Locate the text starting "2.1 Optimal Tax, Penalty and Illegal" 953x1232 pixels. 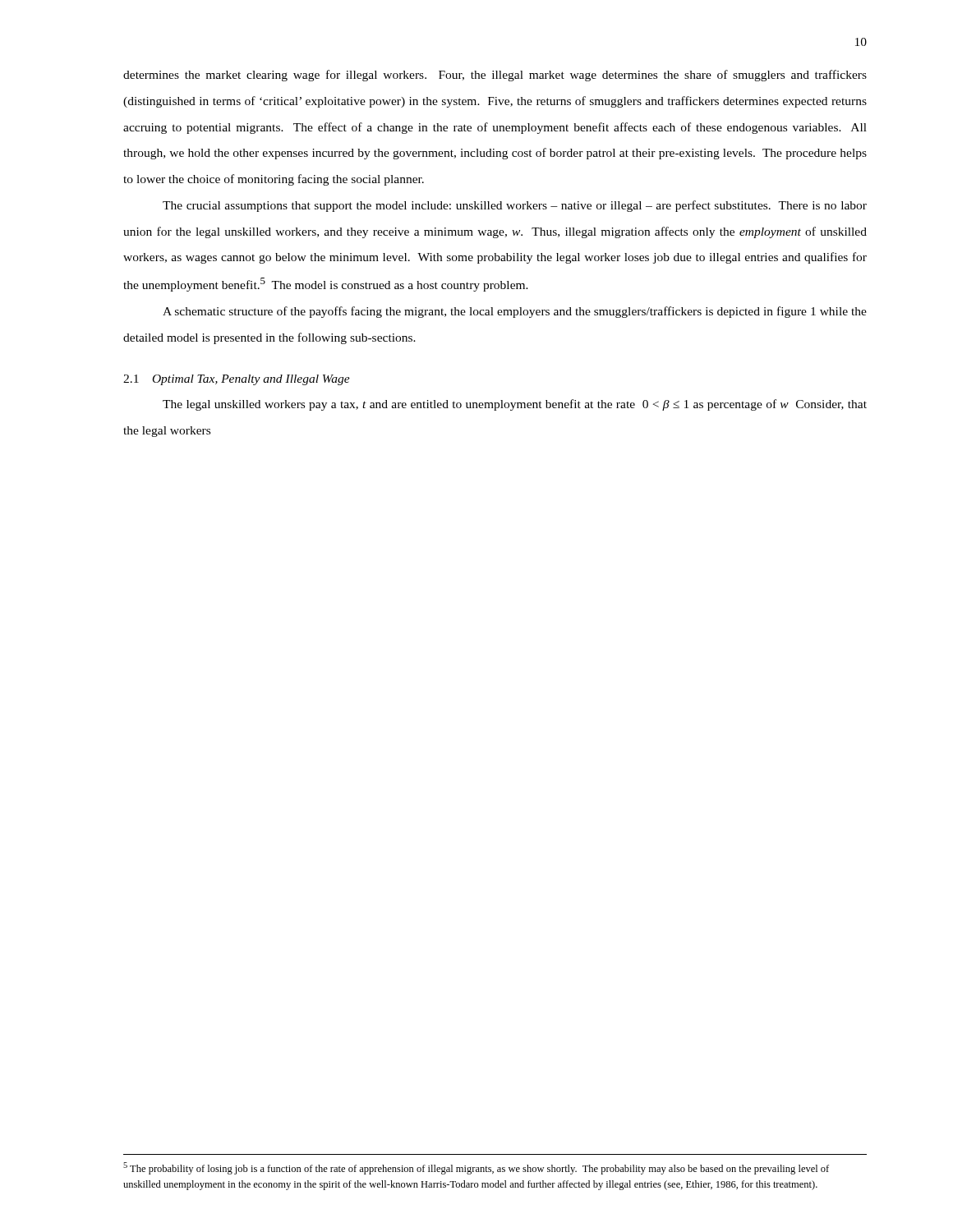236,378
